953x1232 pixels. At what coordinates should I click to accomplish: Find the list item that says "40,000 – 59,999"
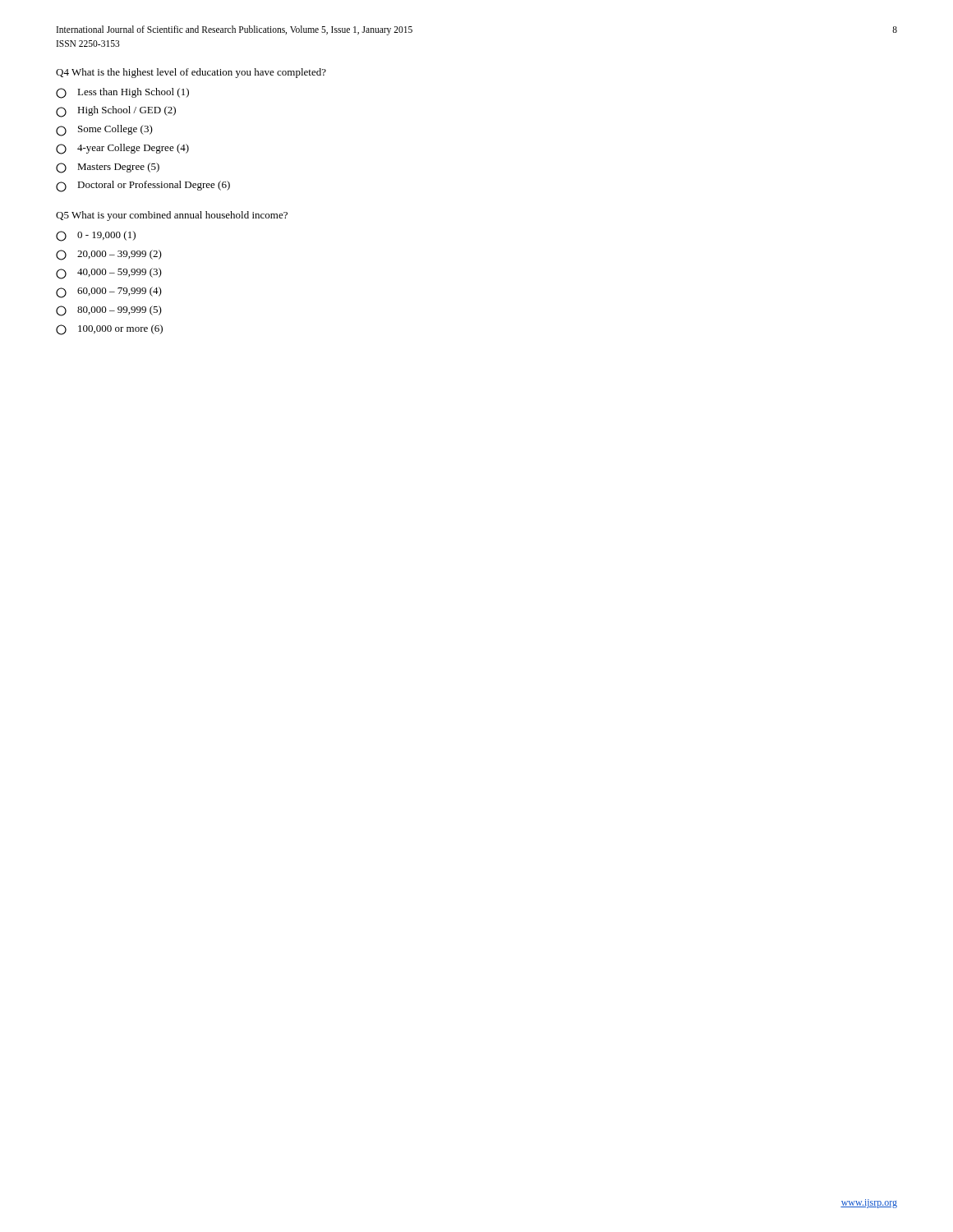[x=109, y=272]
